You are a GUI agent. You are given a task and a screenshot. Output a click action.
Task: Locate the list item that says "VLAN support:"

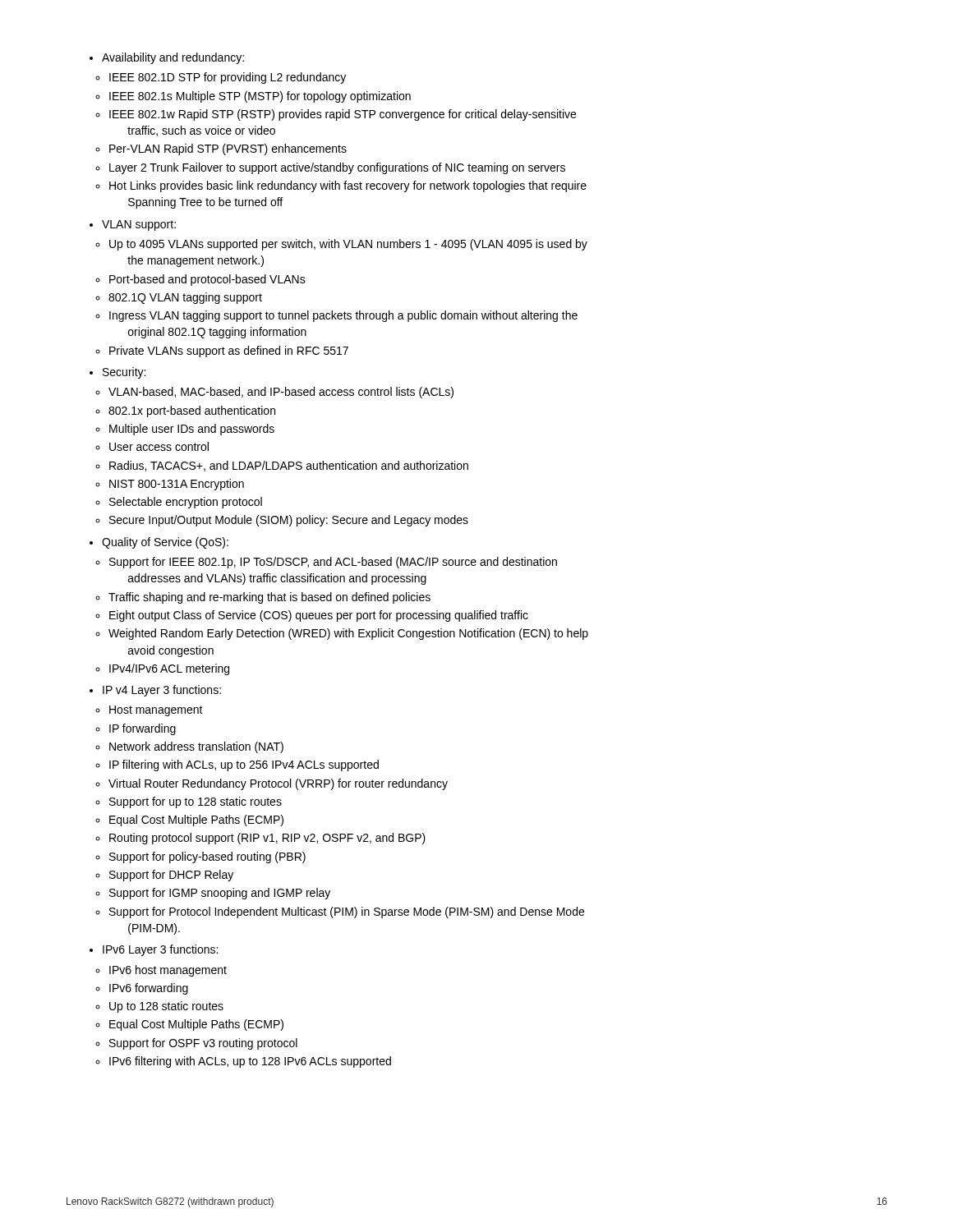point(139,224)
